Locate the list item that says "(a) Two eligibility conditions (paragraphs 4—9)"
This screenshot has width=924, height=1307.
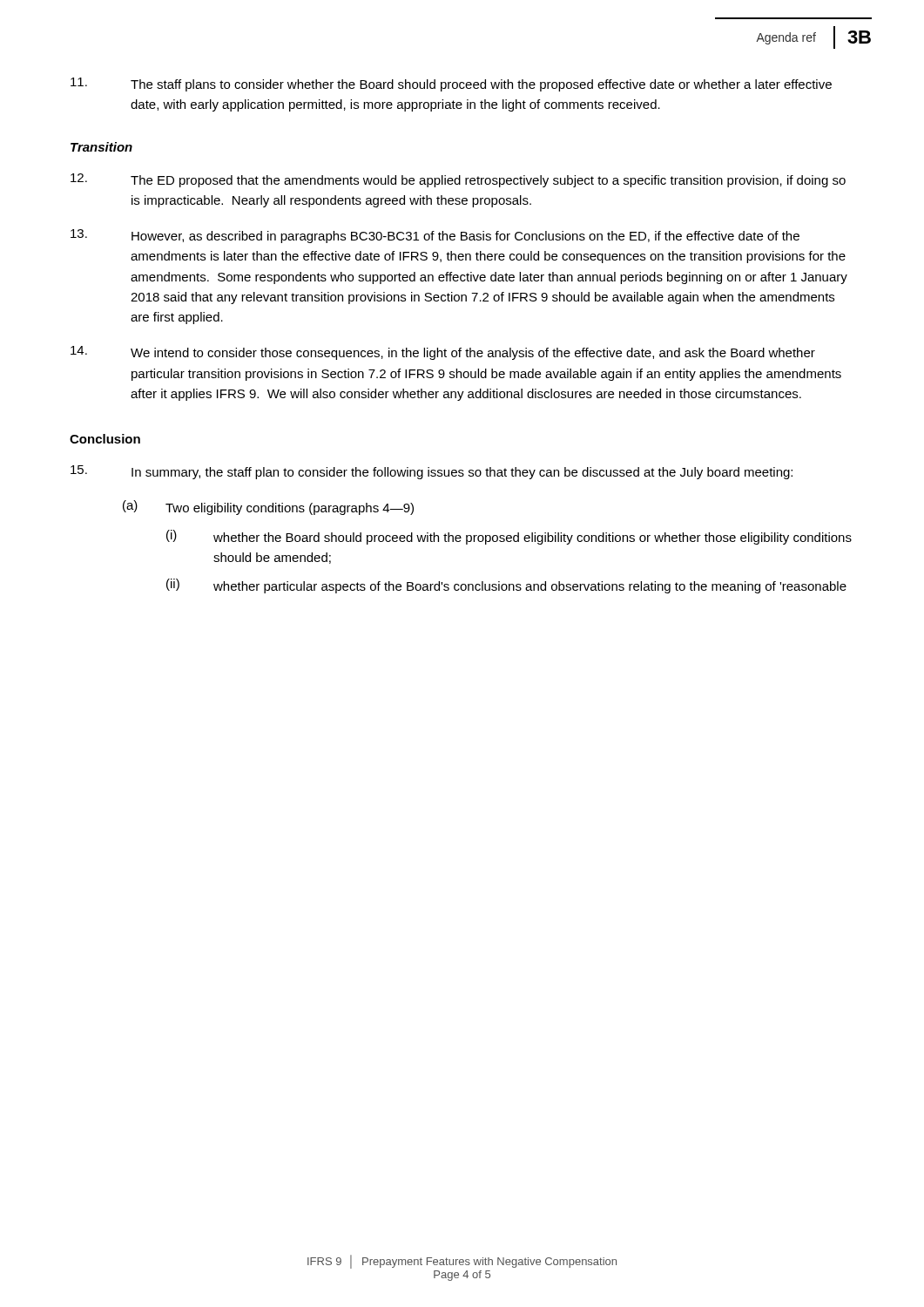coord(268,508)
